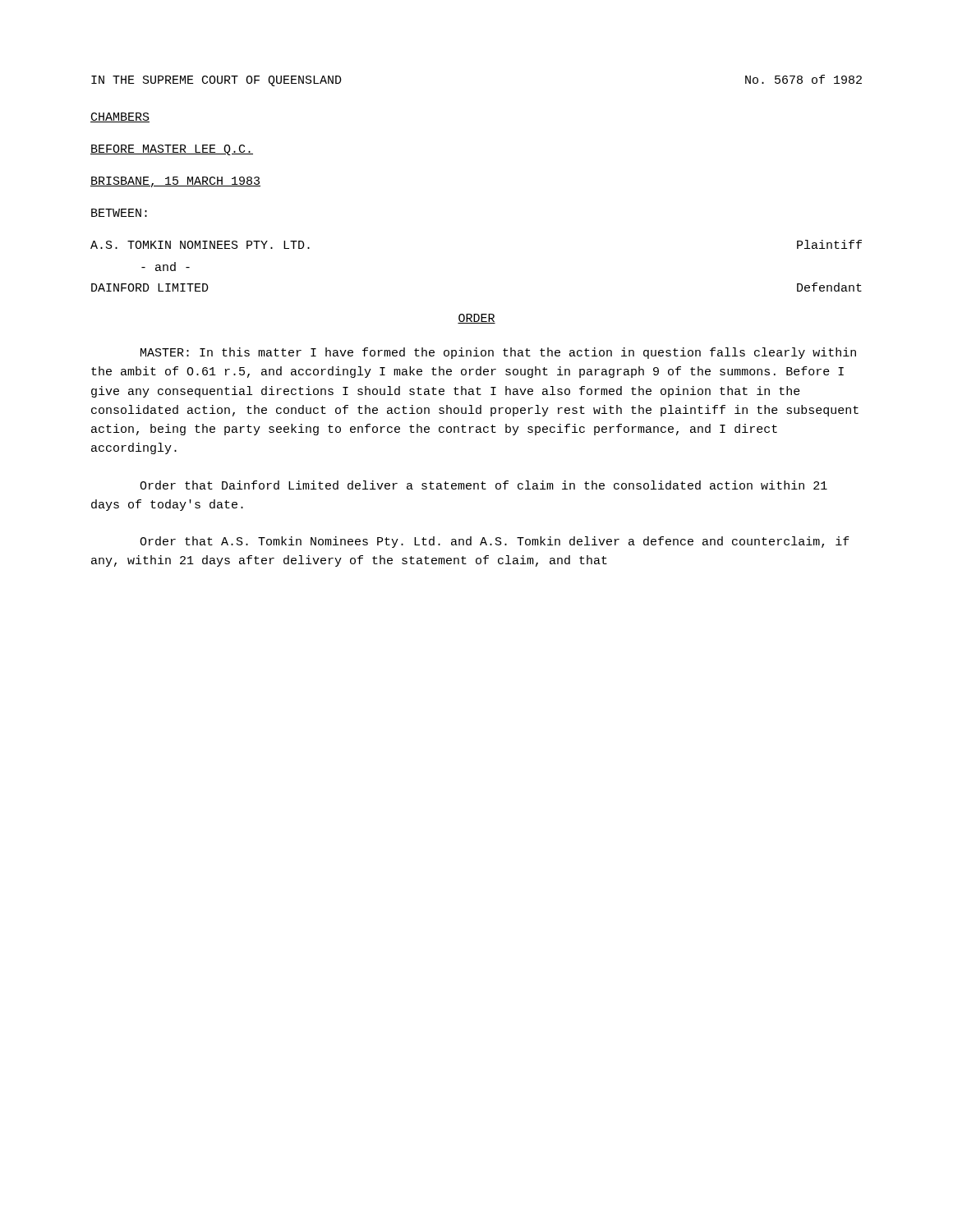The width and height of the screenshot is (953, 1232).
Task: Locate the text containing "and -"
Action: click(x=166, y=268)
